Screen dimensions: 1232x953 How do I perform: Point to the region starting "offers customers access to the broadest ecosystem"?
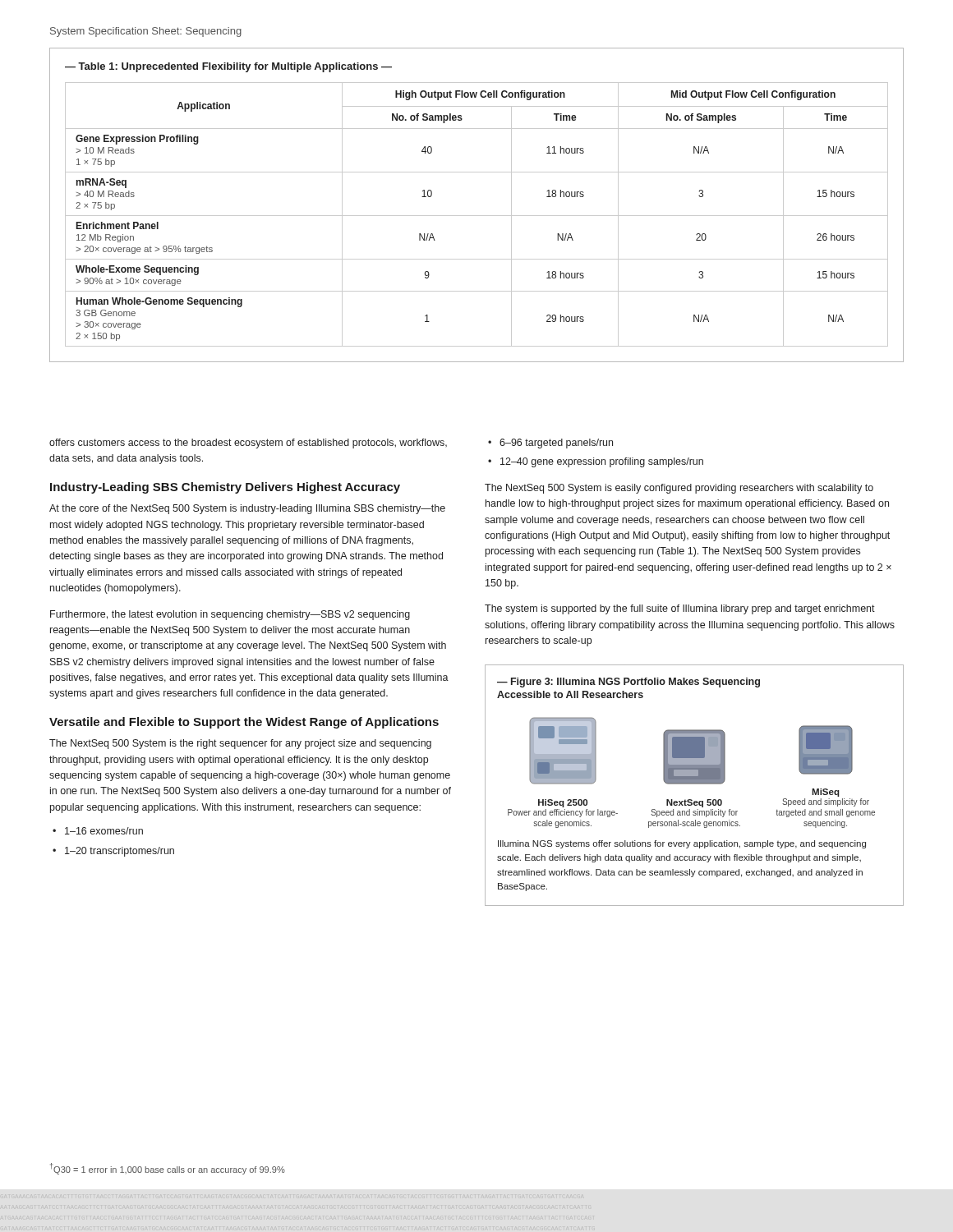(x=248, y=451)
